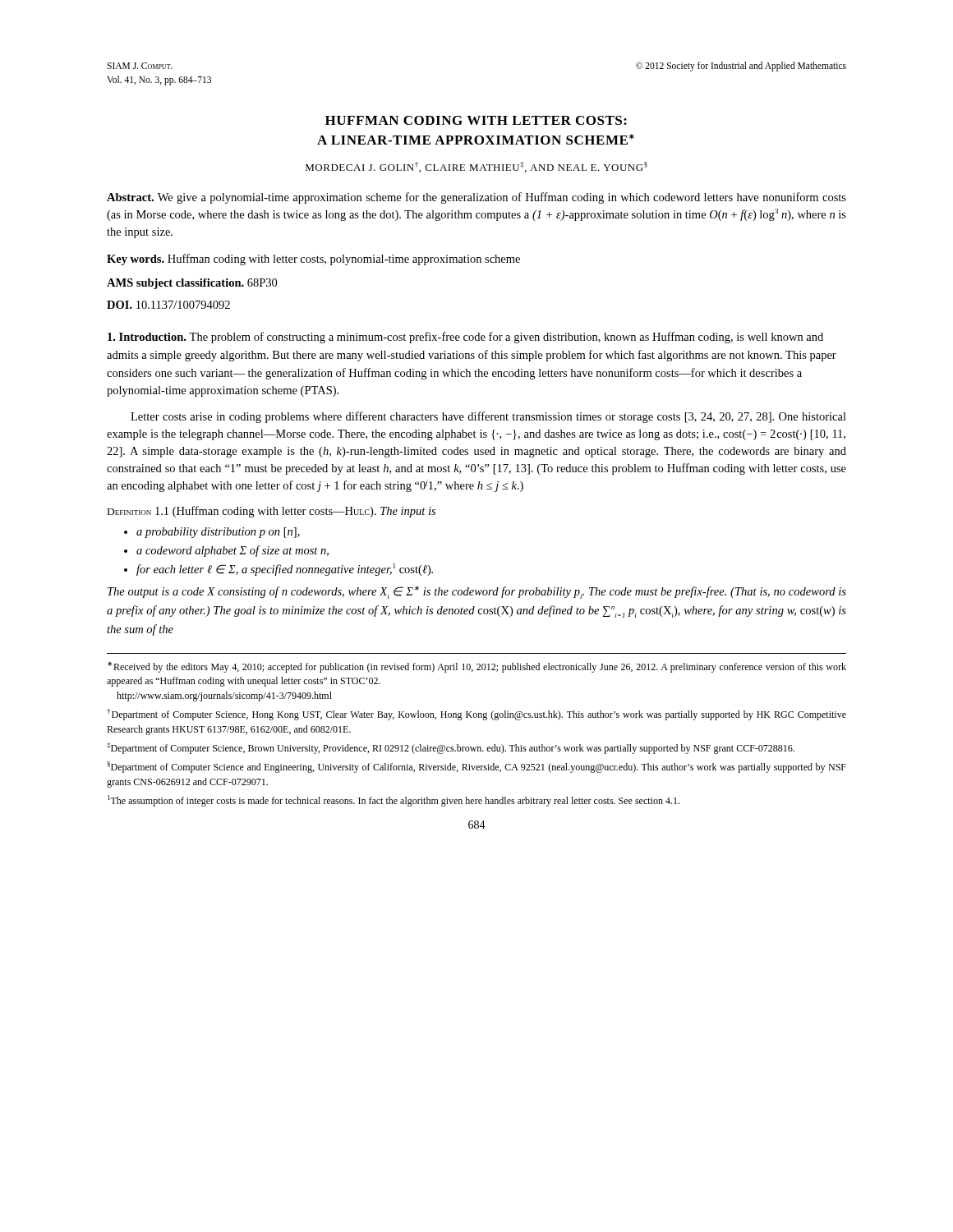This screenshot has height=1232, width=953.
Task: Where is the passage that starts "Definition 1.1 (Huffman coding"?
Action: click(x=271, y=511)
